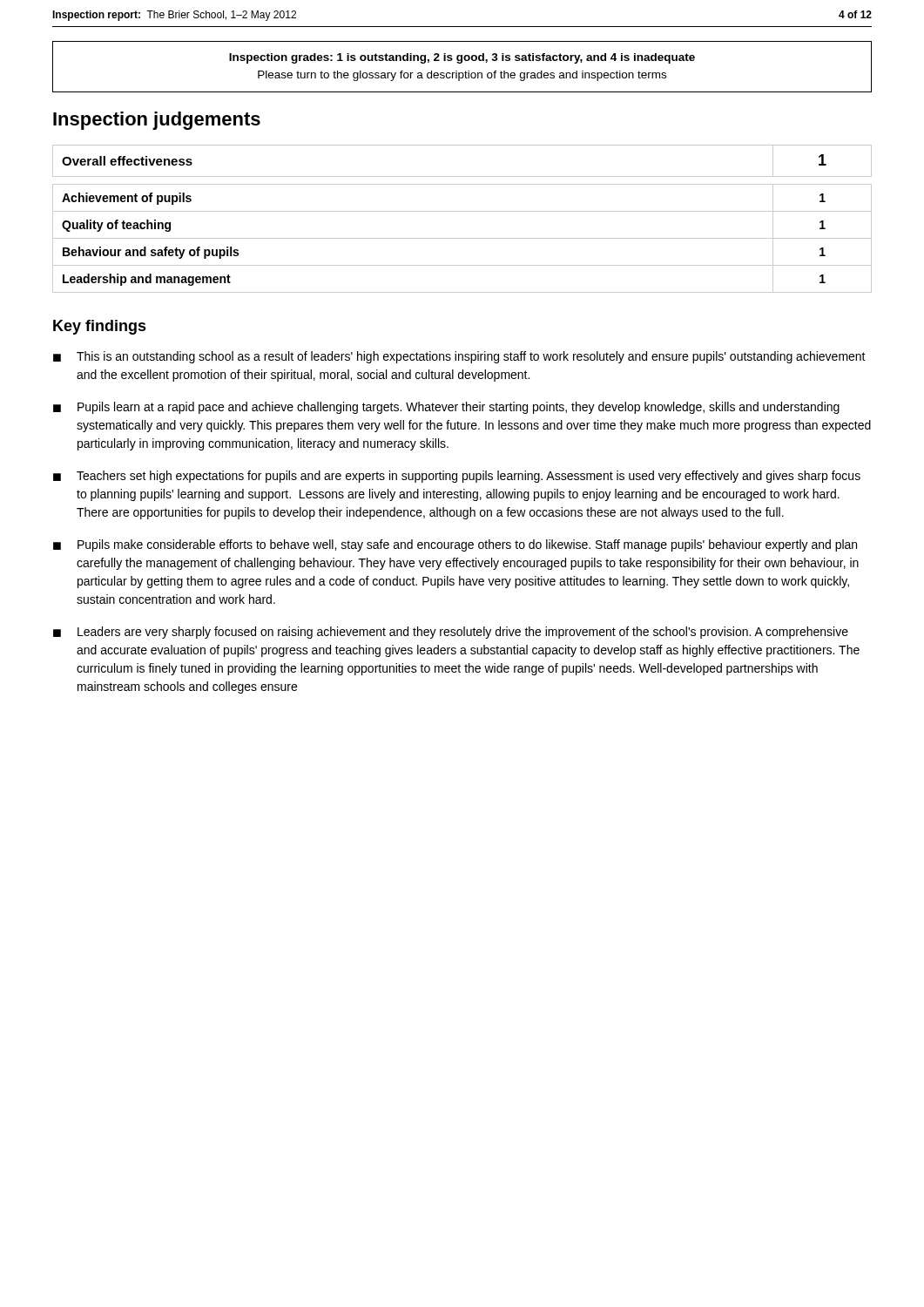Locate the table
Viewport: 924px width, 1307px height.
tap(462, 218)
